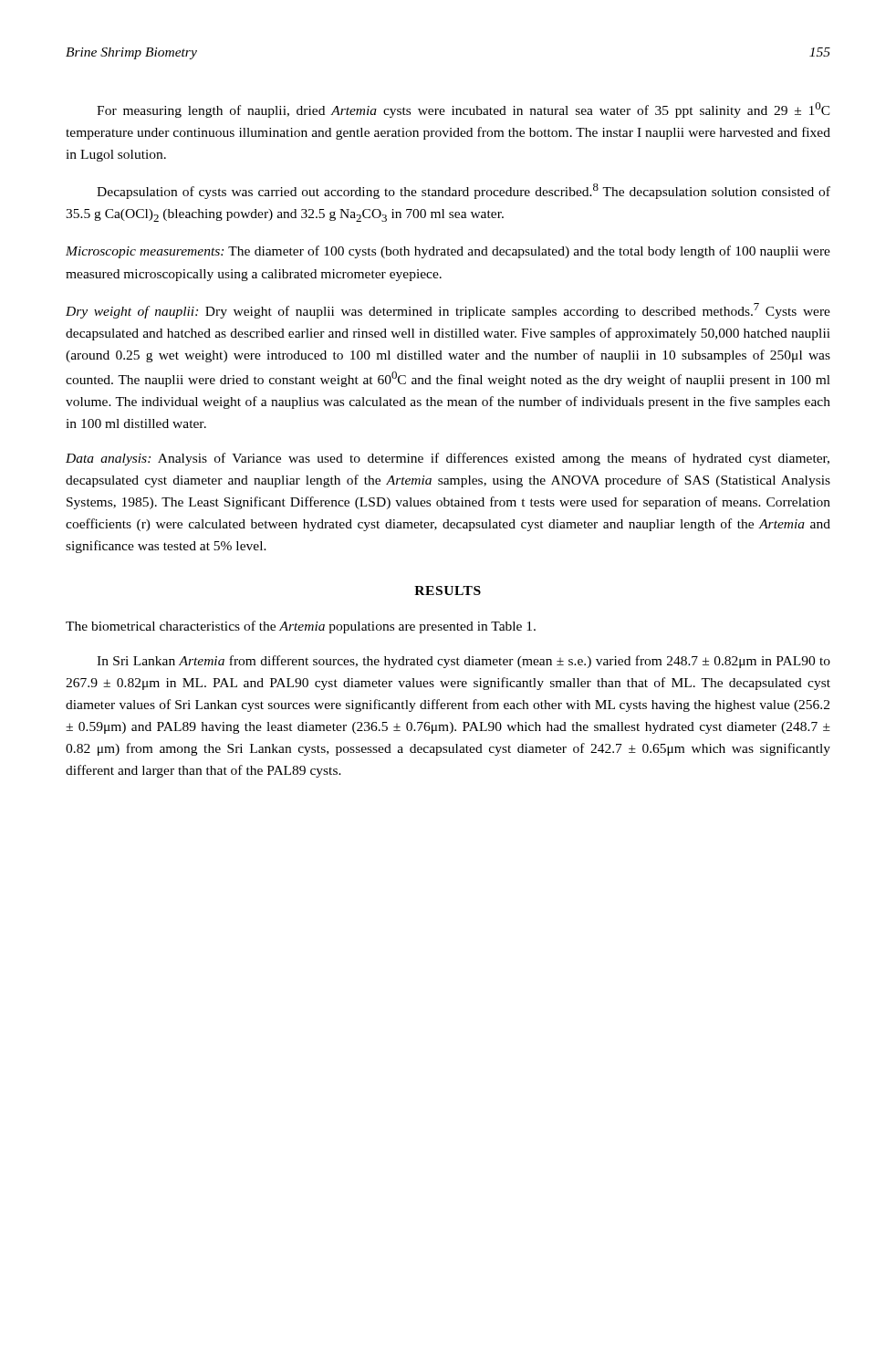Find the element starting "Microscopic measurements: The"
Screen dimensions: 1369x896
tap(448, 262)
